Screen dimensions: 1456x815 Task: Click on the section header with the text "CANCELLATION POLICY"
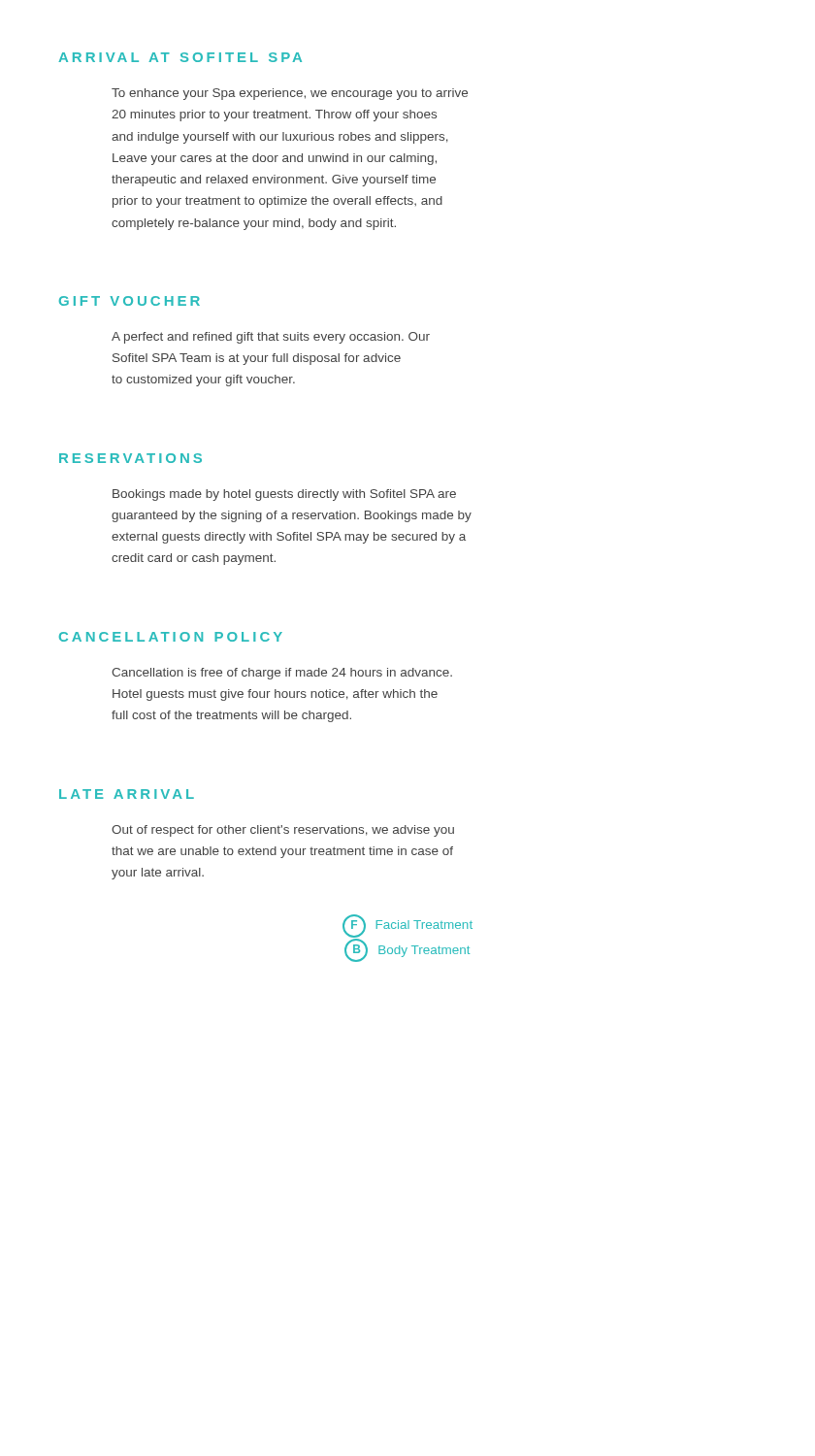[172, 636]
